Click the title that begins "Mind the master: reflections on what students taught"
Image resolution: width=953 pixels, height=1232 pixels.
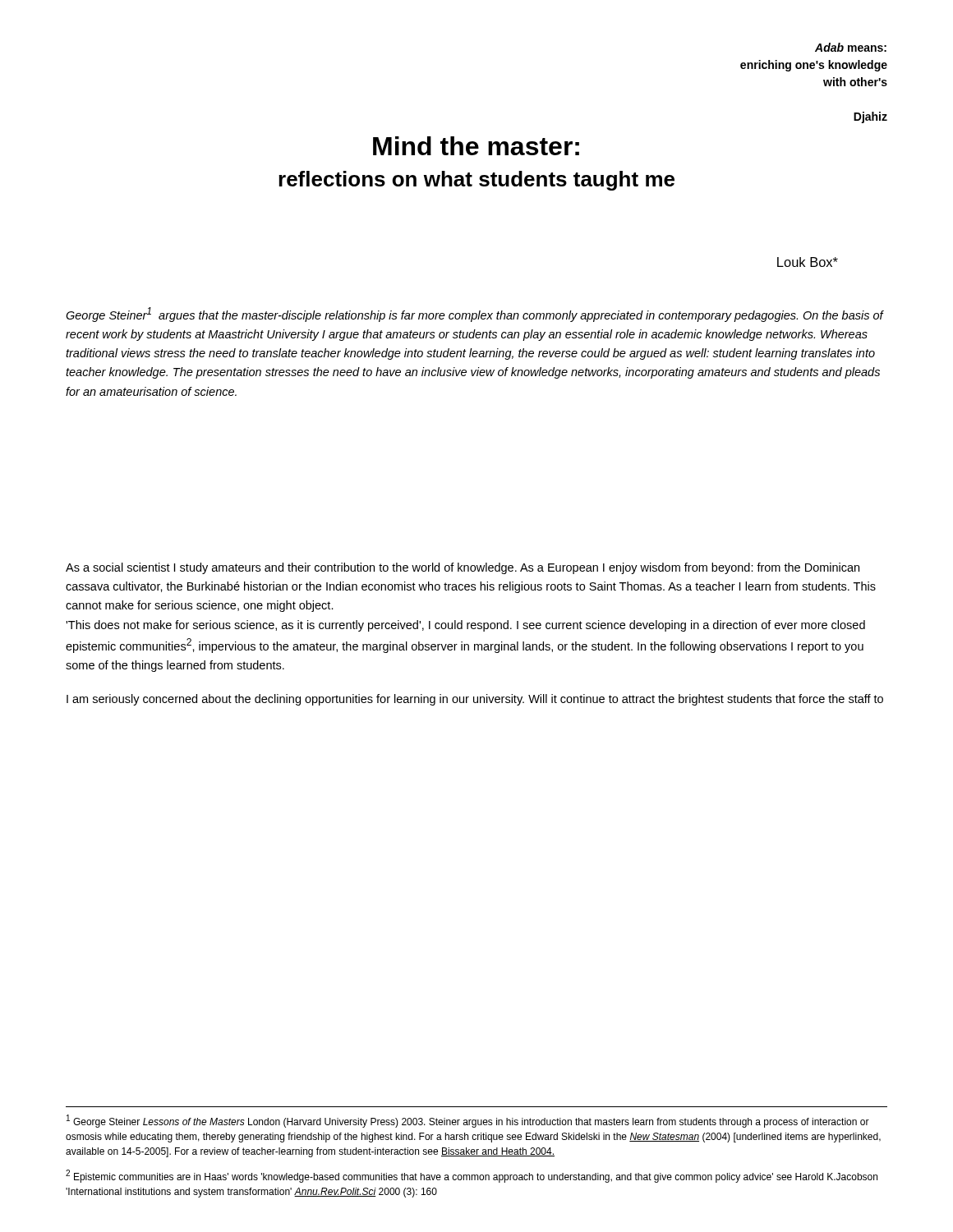point(476,162)
